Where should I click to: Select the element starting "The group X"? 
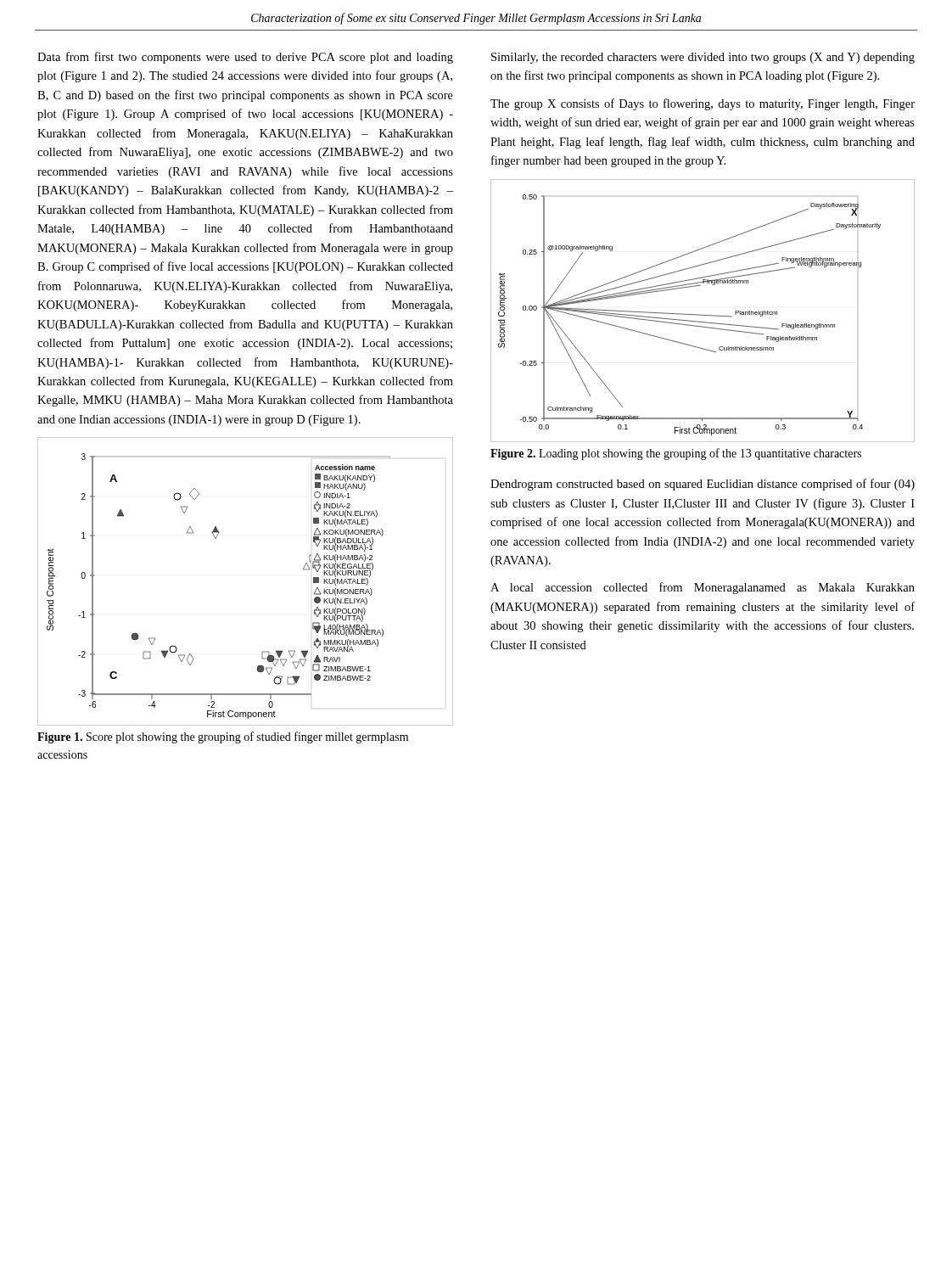point(703,132)
